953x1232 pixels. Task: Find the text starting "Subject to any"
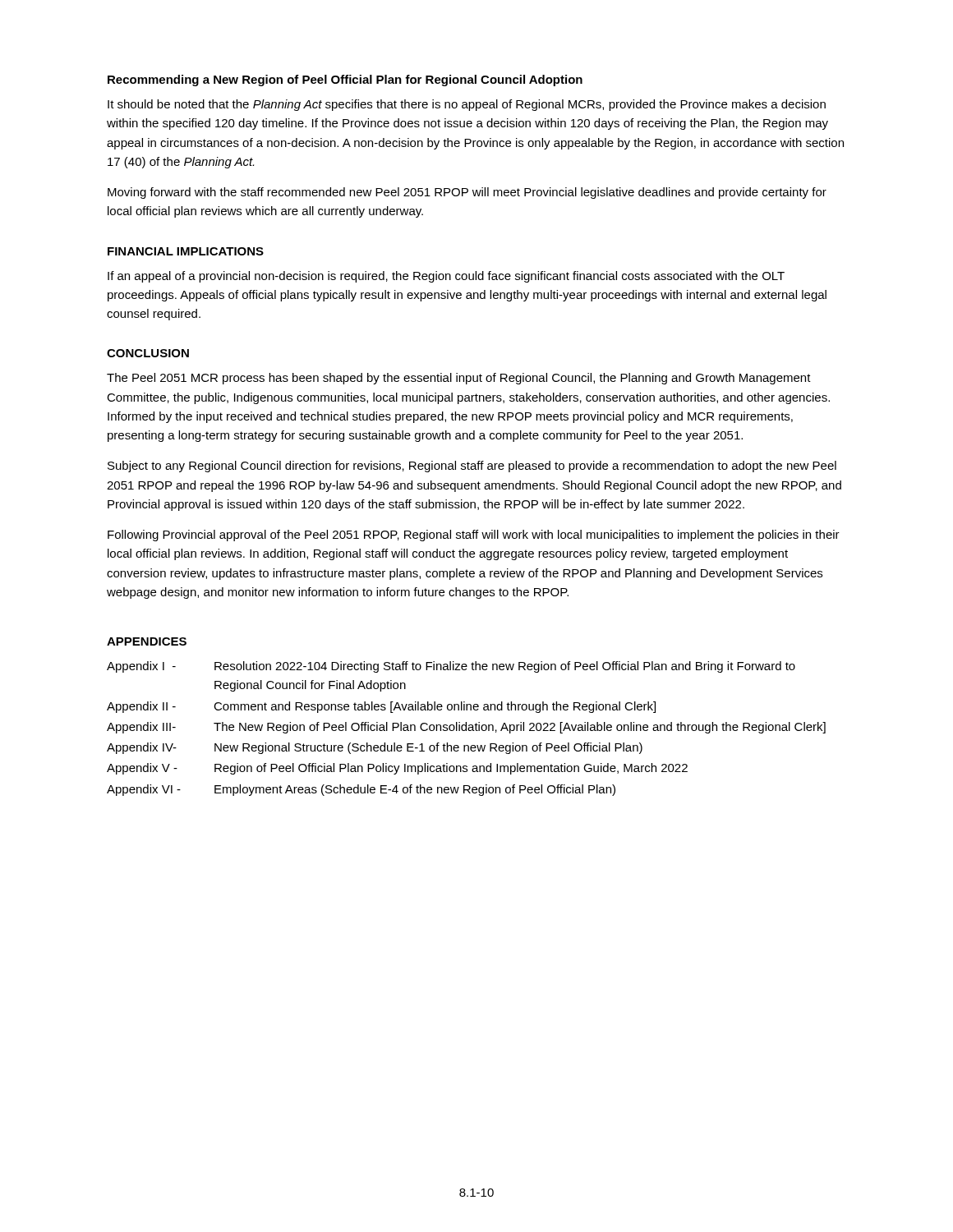tap(474, 485)
